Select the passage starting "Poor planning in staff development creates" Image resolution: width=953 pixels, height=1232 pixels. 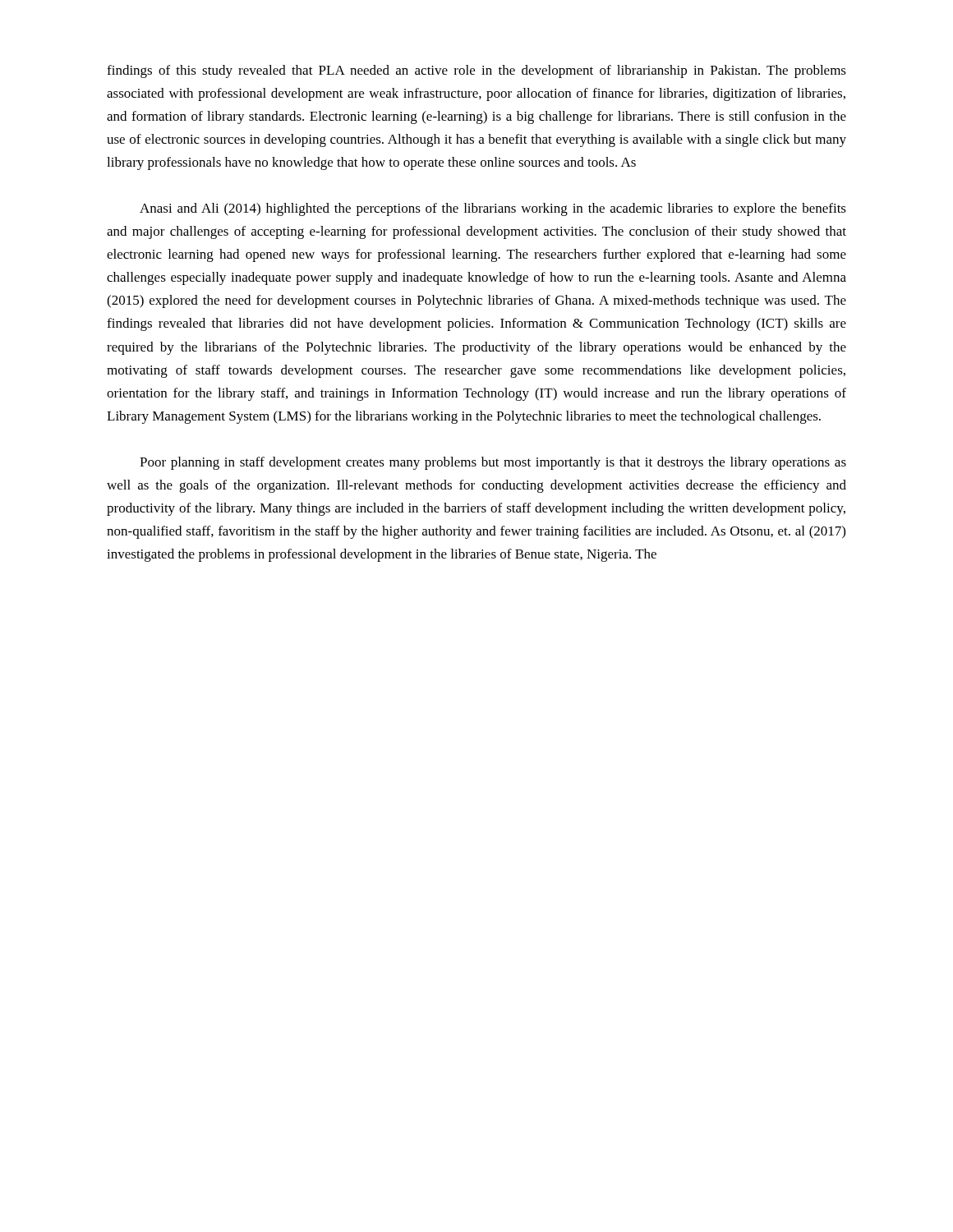(x=476, y=508)
